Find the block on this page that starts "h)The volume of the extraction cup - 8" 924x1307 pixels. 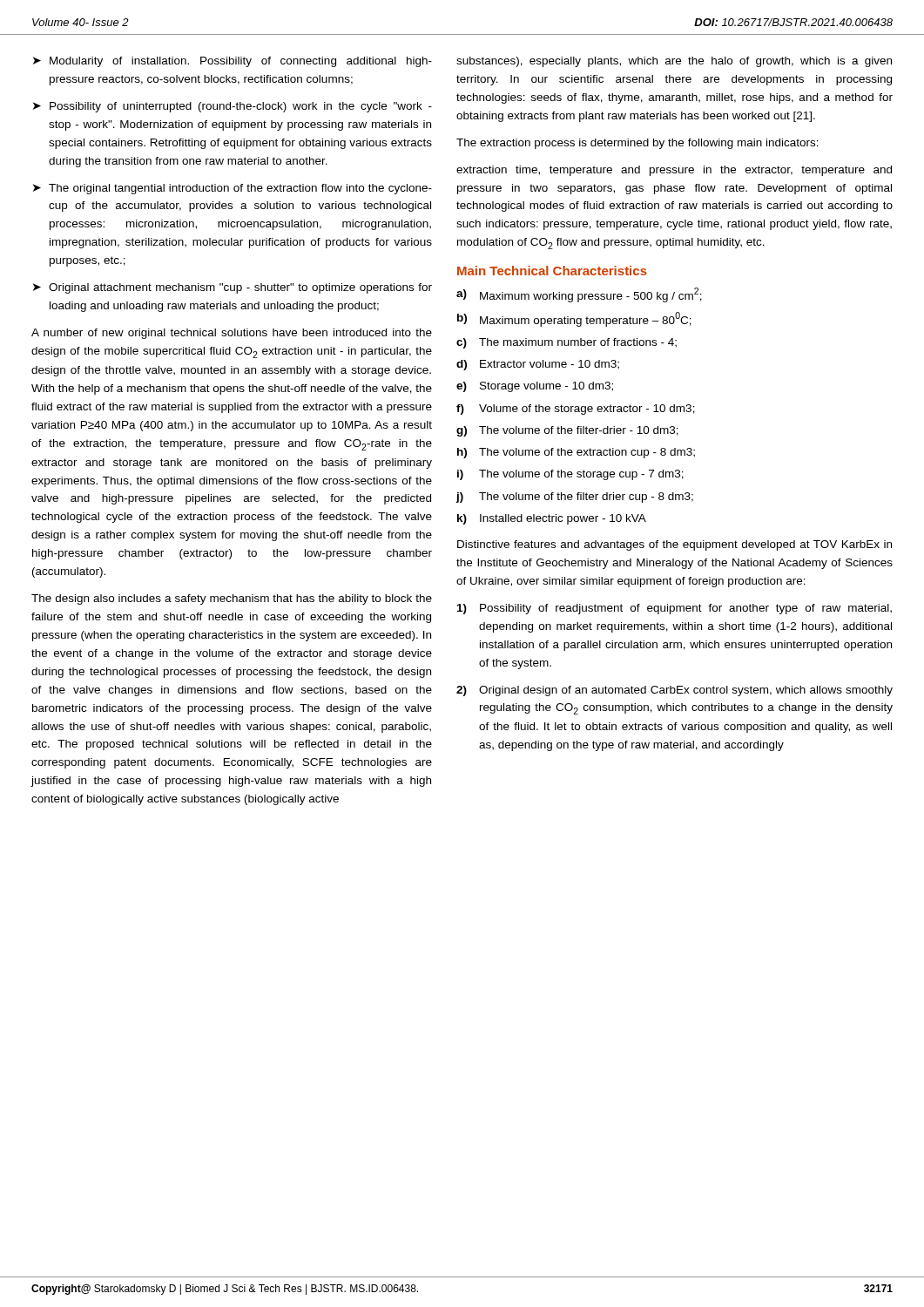pyautogui.click(x=675, y=452)
